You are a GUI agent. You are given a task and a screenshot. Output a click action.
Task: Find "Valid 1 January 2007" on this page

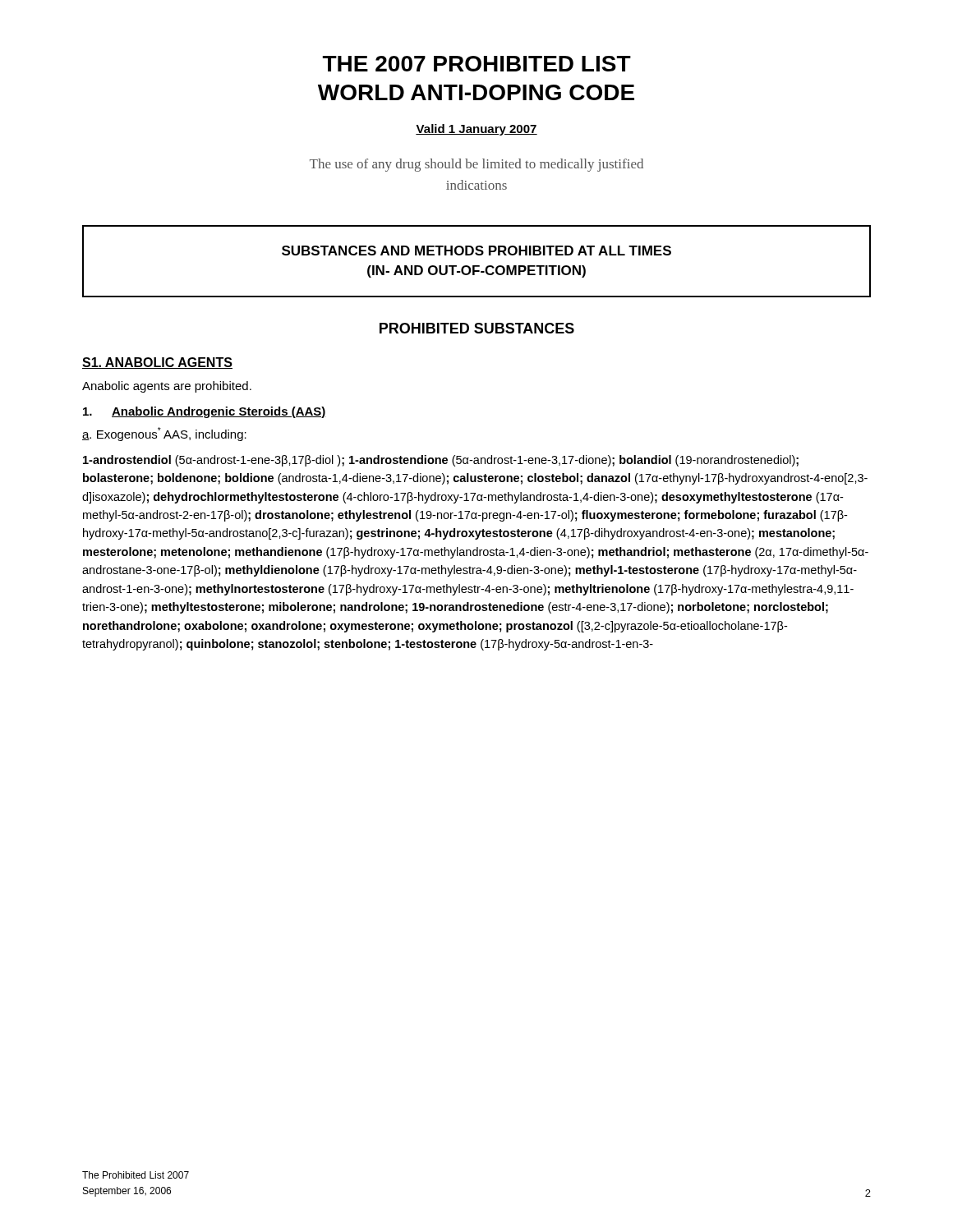coord(476,129)
